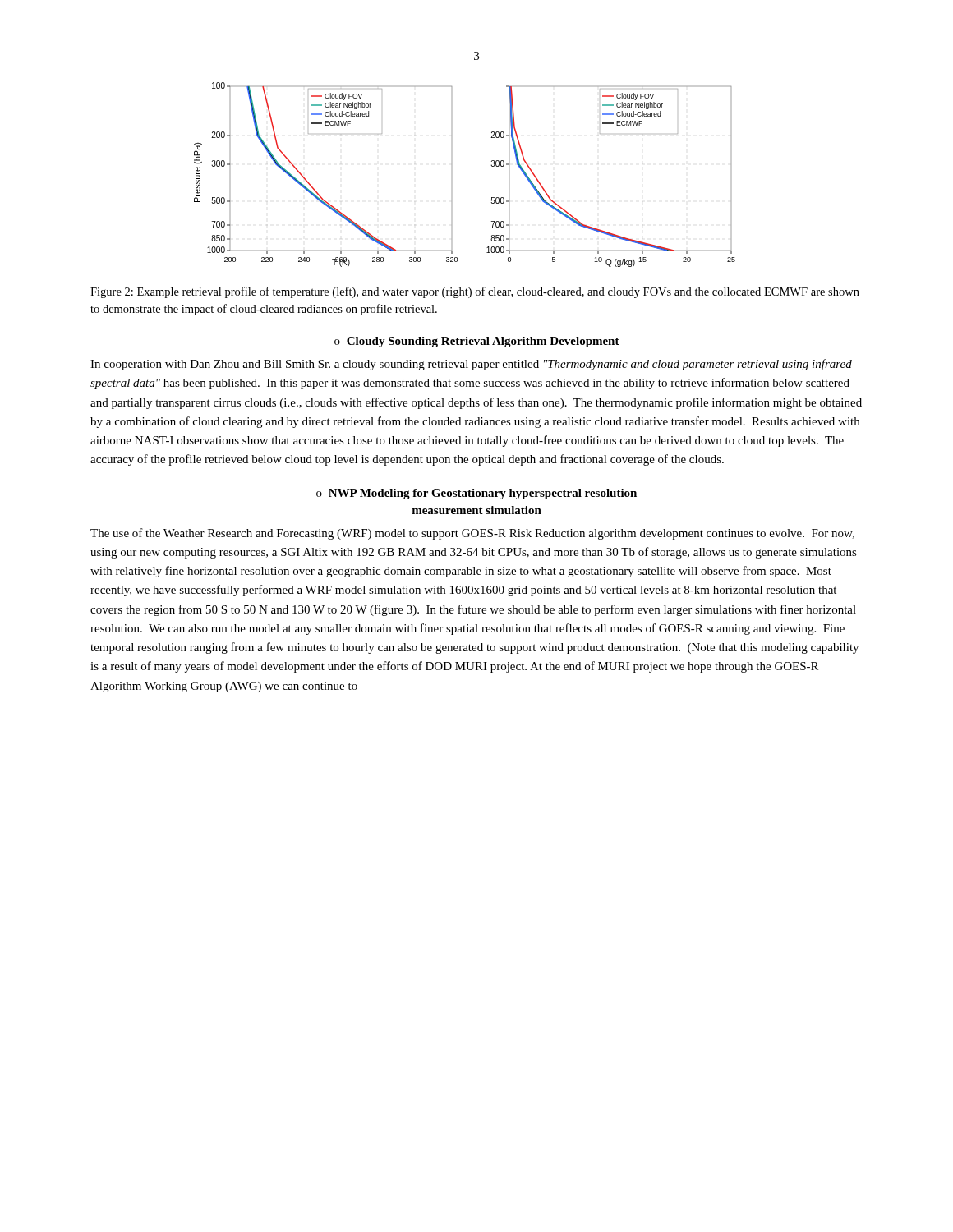Image resolution: width=953 pixels, height=1232 pixels.
Task: Select the section header containing "o NWP Modeling"
Action: pyautogui.click(x=476, y=500)
